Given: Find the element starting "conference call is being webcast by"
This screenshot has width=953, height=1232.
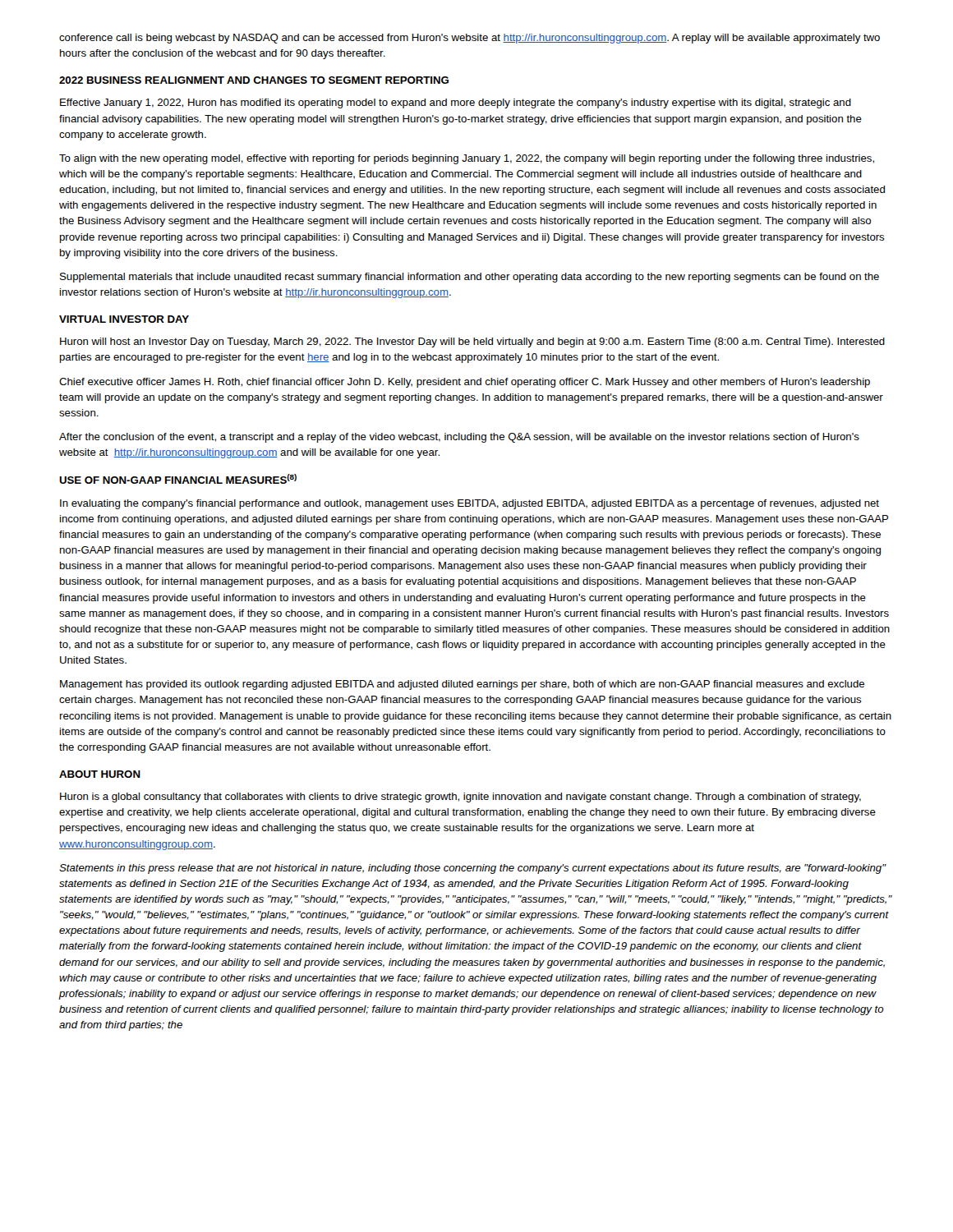Looking at the screenshot, I should pos(470,45).
